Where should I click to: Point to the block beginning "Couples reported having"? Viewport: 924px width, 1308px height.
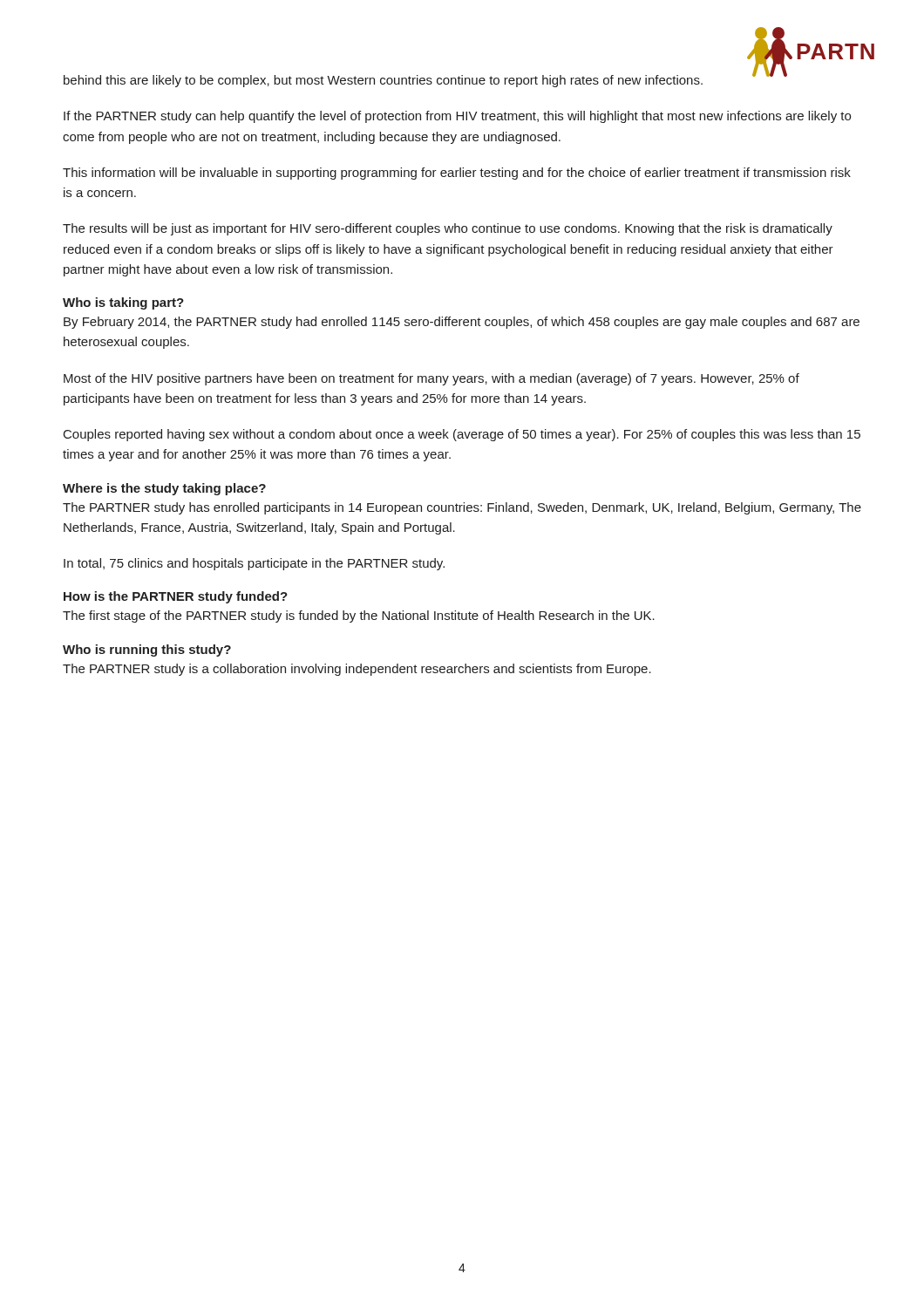(x=462, y=444)
